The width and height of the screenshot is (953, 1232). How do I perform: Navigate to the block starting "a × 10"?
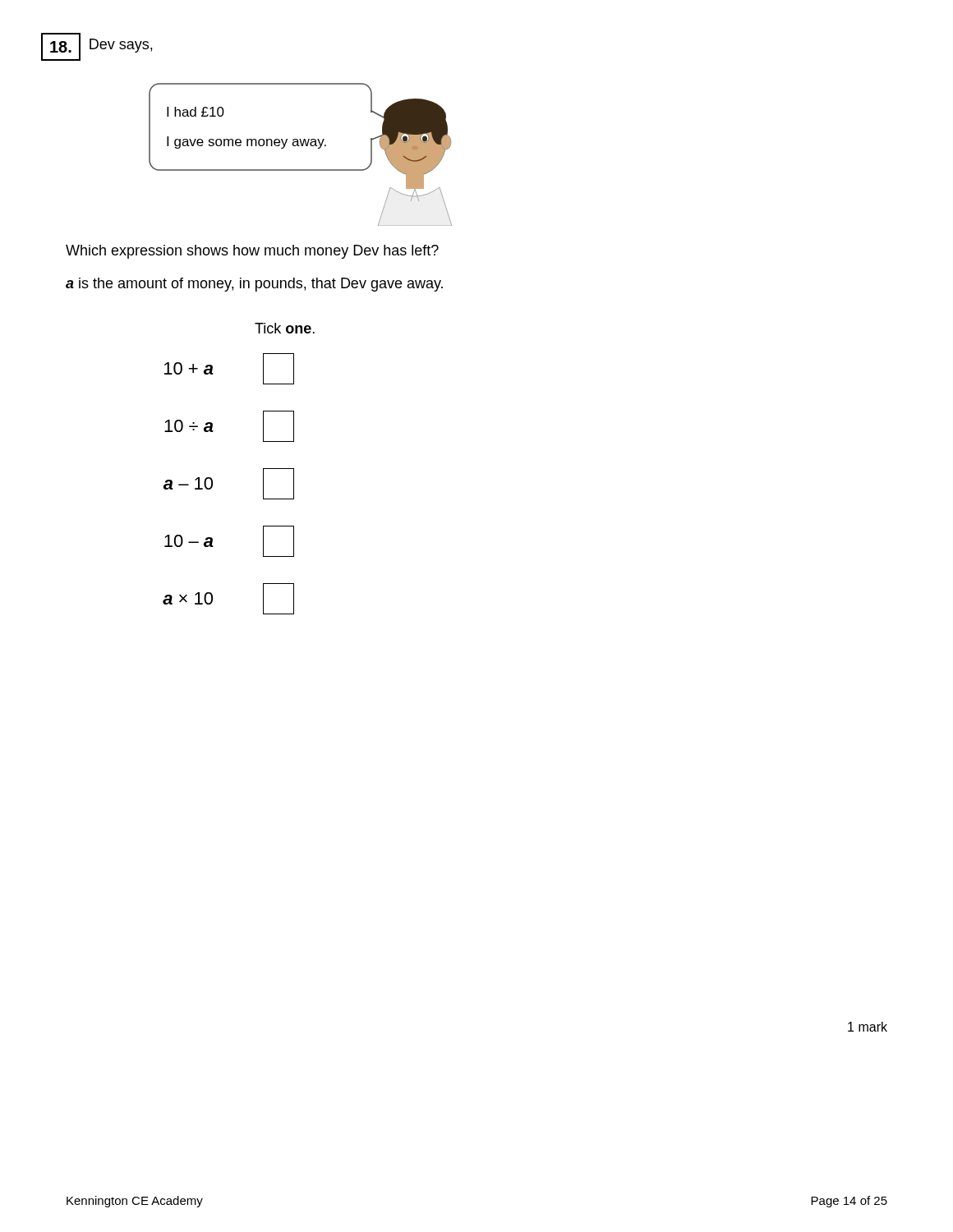(x=188, y=599)
